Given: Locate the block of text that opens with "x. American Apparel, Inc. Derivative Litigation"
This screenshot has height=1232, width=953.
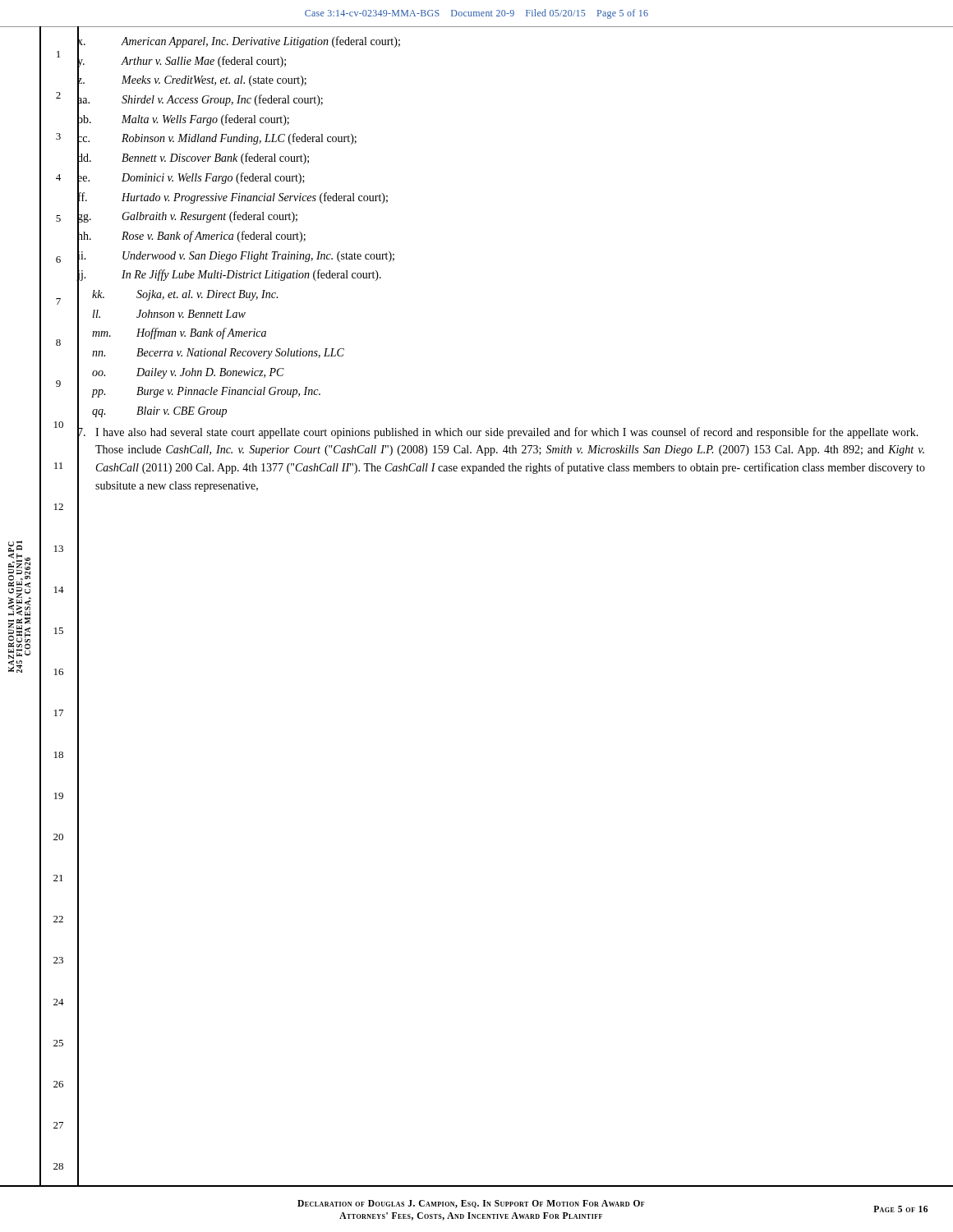Looking at the screenshot, I should coord(239,42).
